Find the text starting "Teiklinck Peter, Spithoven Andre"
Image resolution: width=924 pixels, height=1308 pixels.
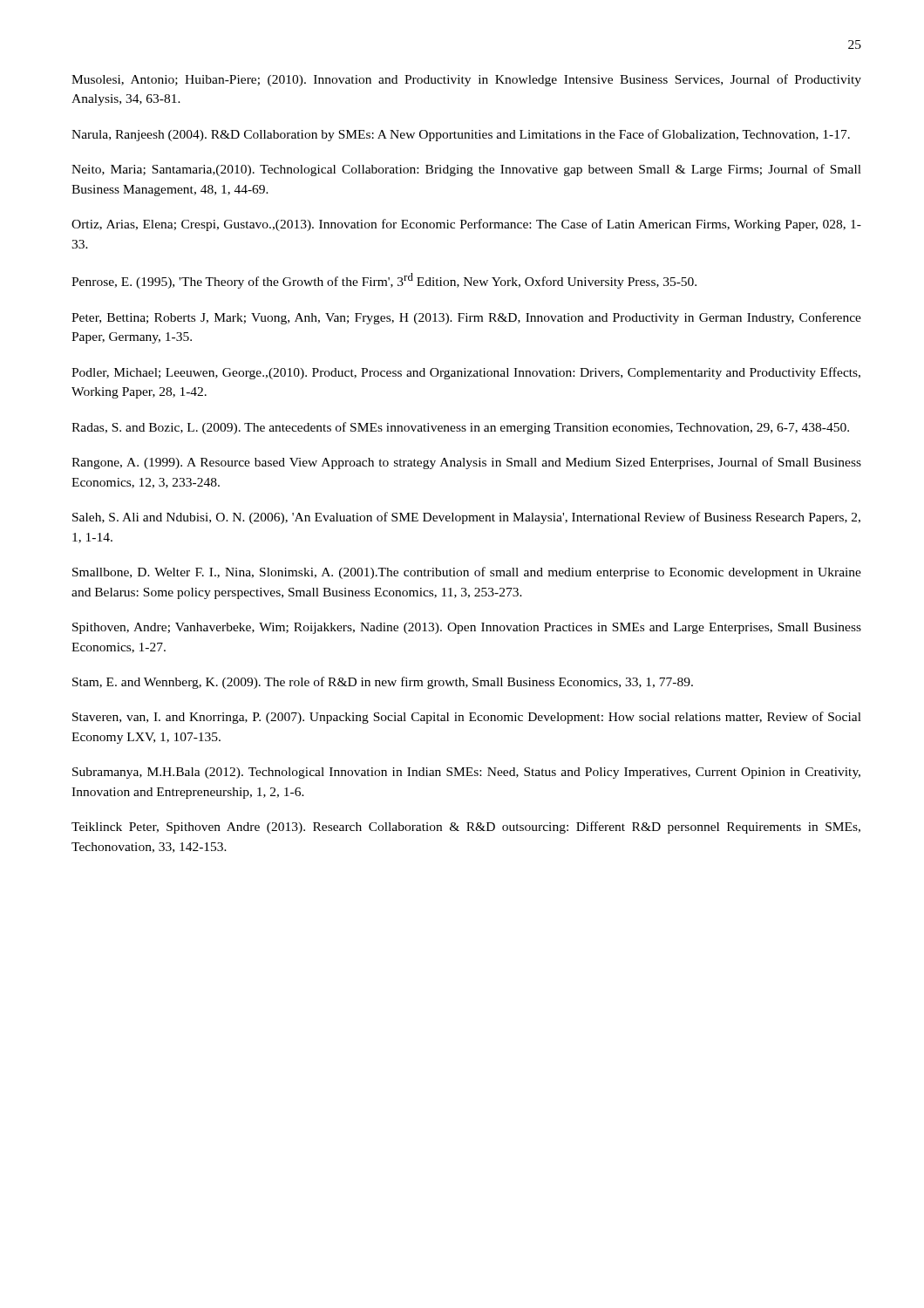point(466,836)
